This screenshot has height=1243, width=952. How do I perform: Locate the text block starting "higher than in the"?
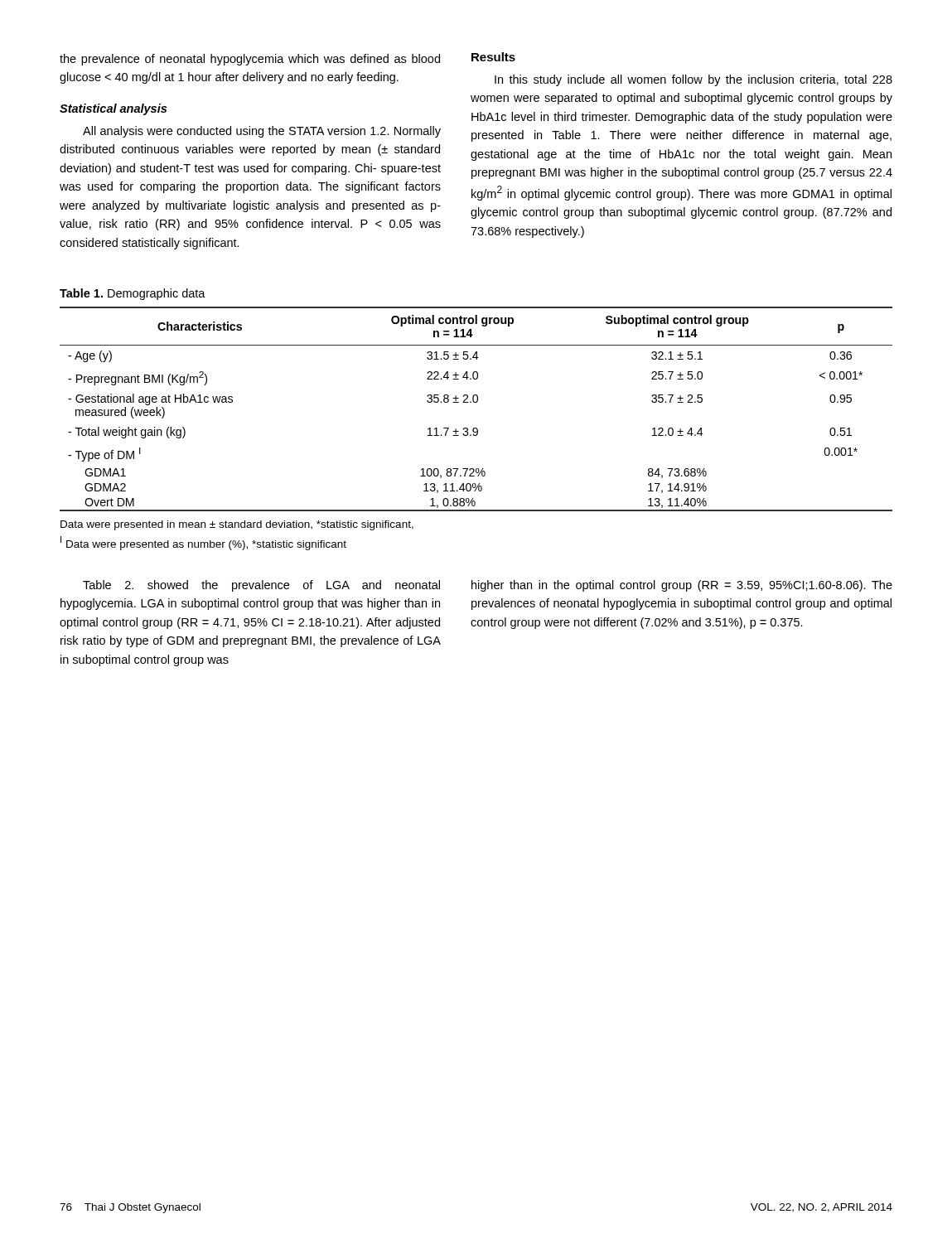coord(681,603)
